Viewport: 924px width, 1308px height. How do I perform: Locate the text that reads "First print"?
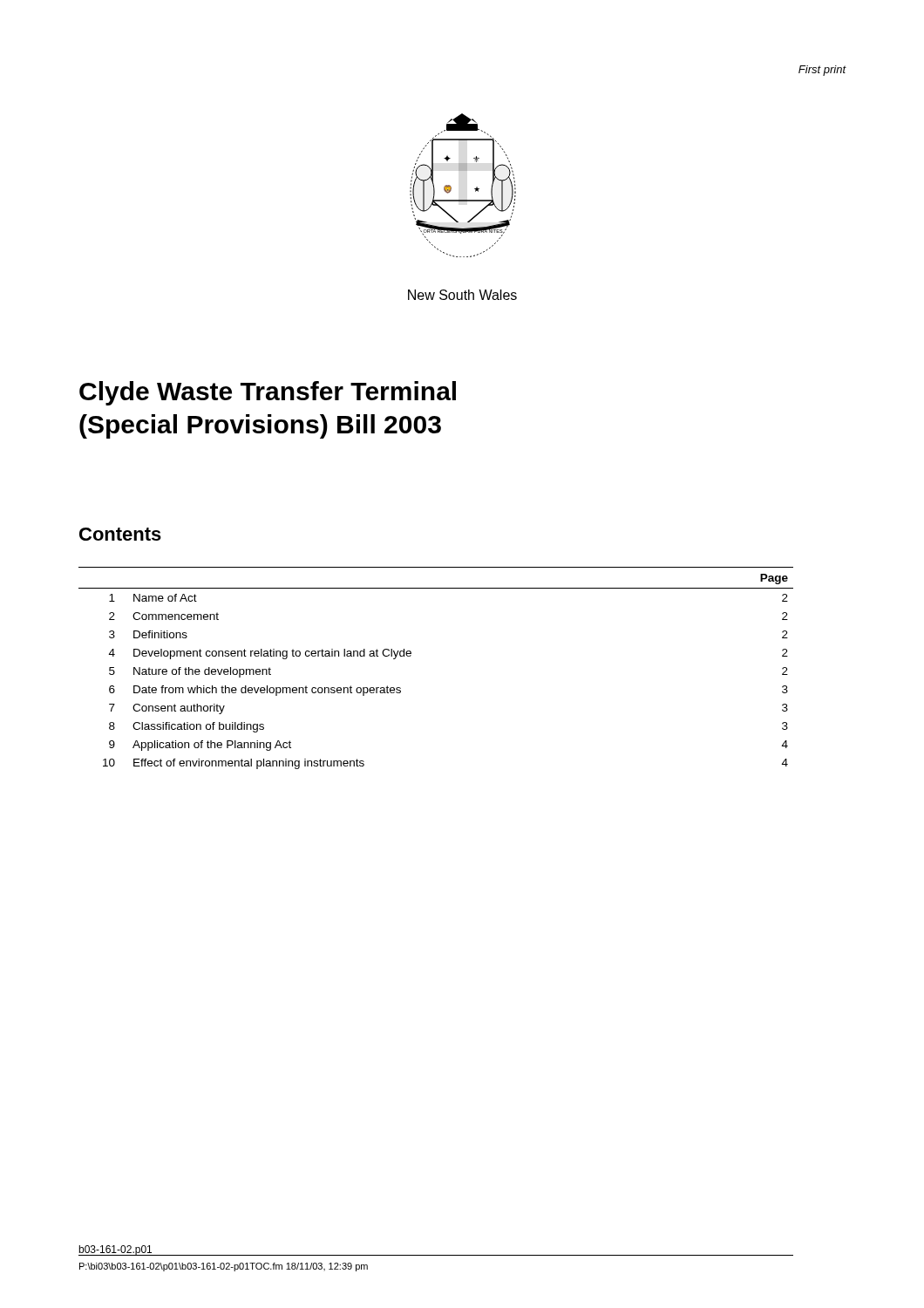click(x=822, y=69)
